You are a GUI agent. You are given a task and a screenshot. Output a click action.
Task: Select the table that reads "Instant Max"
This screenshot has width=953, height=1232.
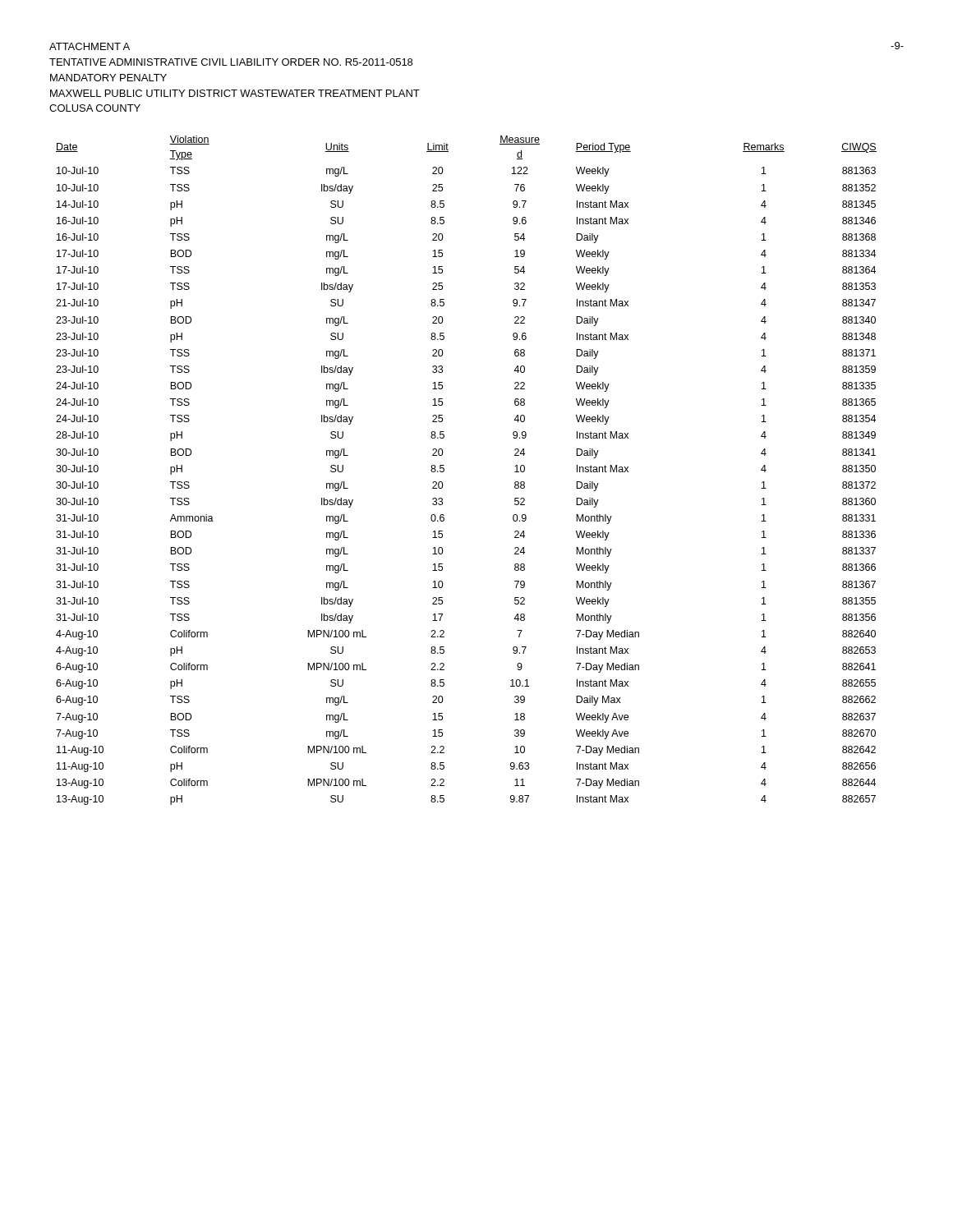click(x=476, y=470)
